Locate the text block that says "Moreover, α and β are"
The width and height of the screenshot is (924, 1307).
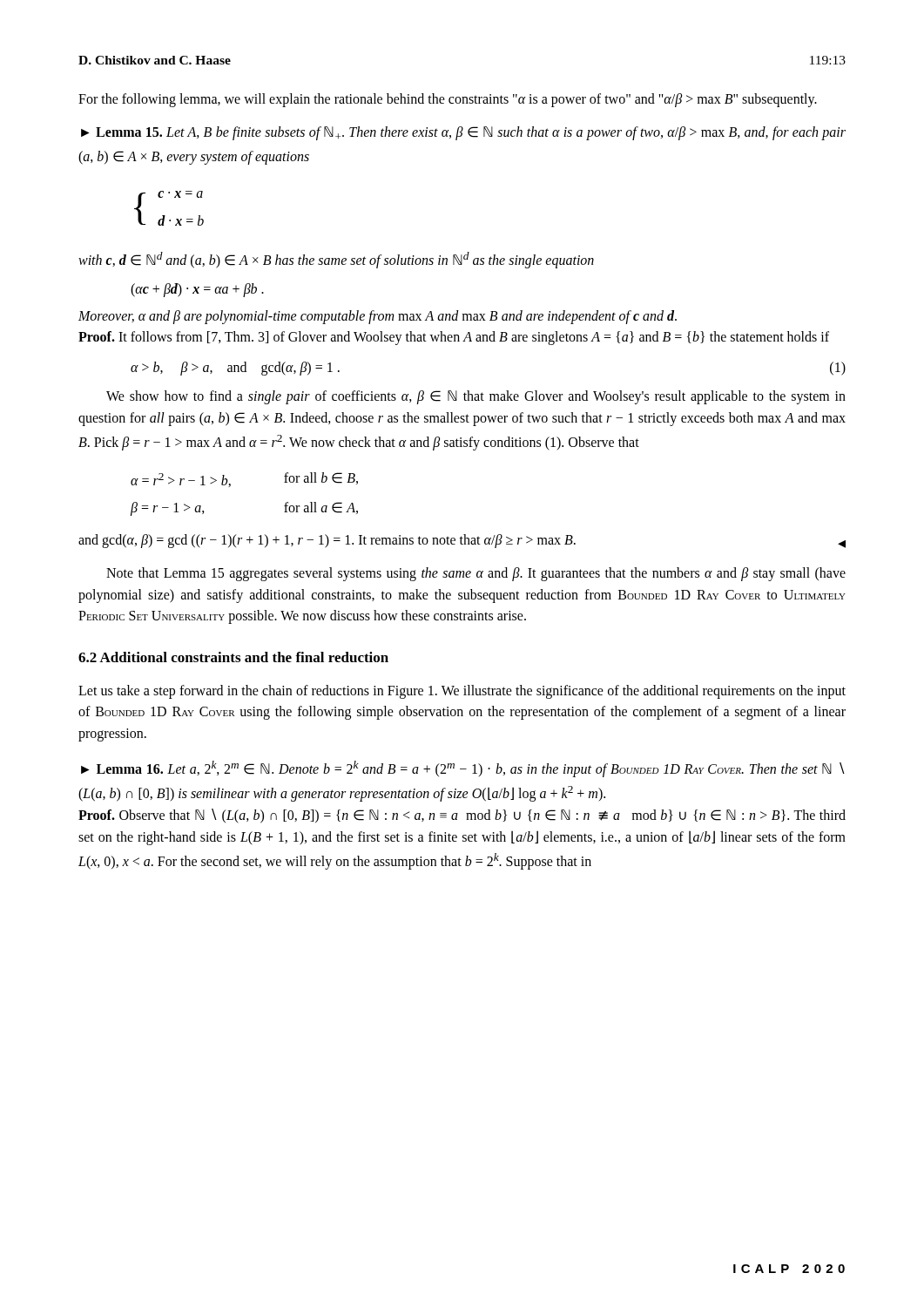(462, 316)
